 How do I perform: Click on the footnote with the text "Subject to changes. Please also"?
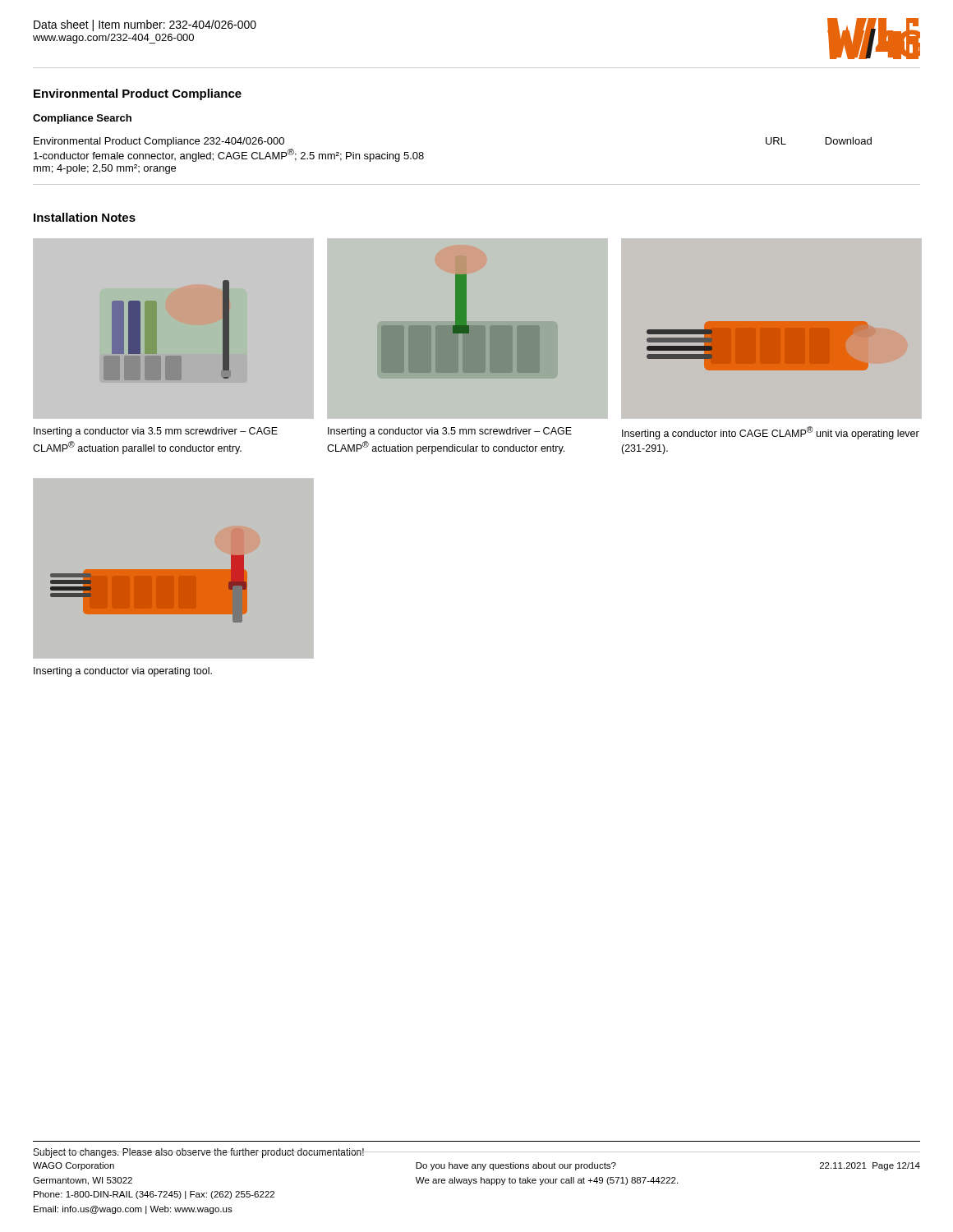click(x=199, y=1152)
